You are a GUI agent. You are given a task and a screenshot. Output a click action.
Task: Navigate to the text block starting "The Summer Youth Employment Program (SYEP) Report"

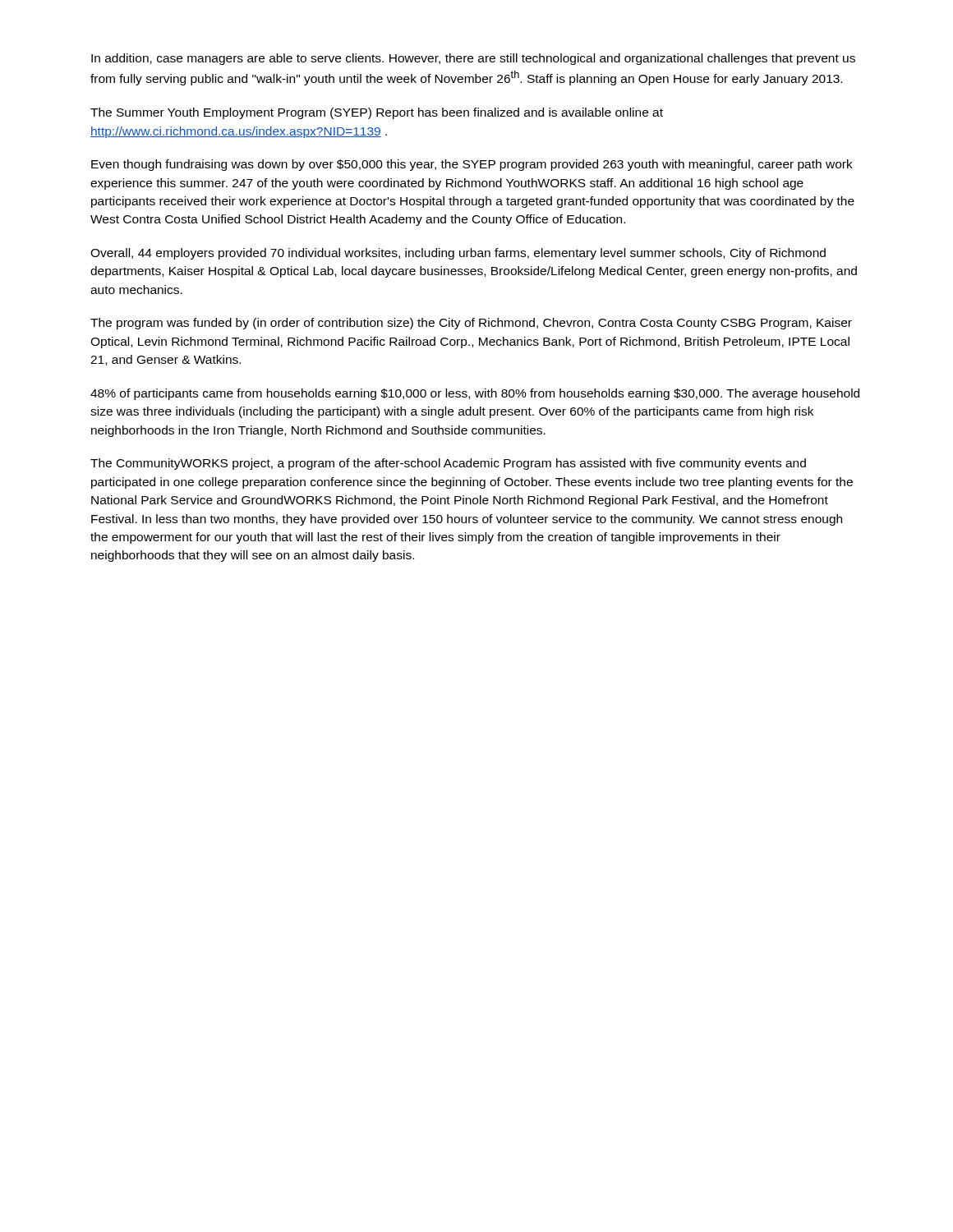point(377,121)
